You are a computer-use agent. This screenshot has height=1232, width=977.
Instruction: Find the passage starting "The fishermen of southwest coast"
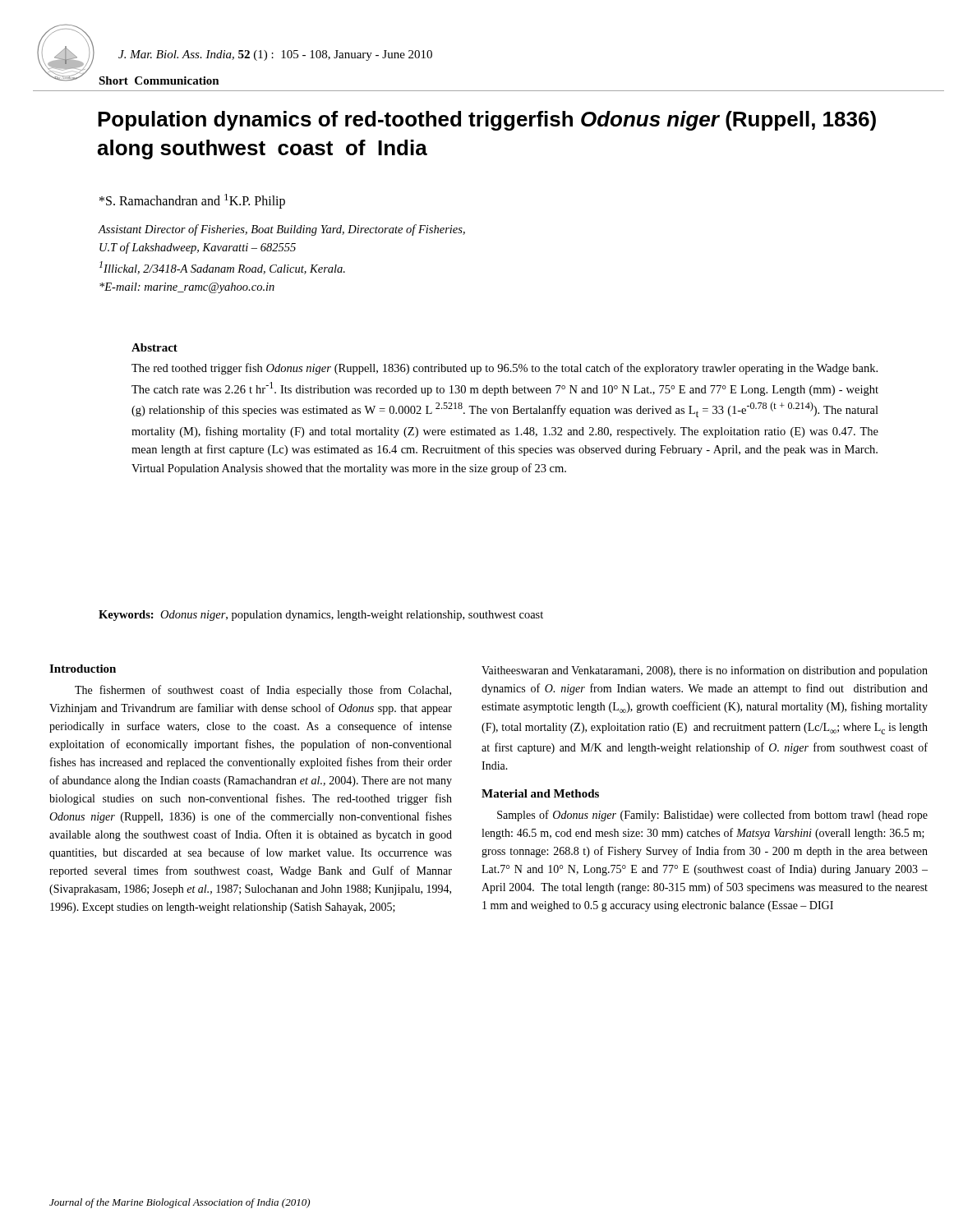(251, 799)
